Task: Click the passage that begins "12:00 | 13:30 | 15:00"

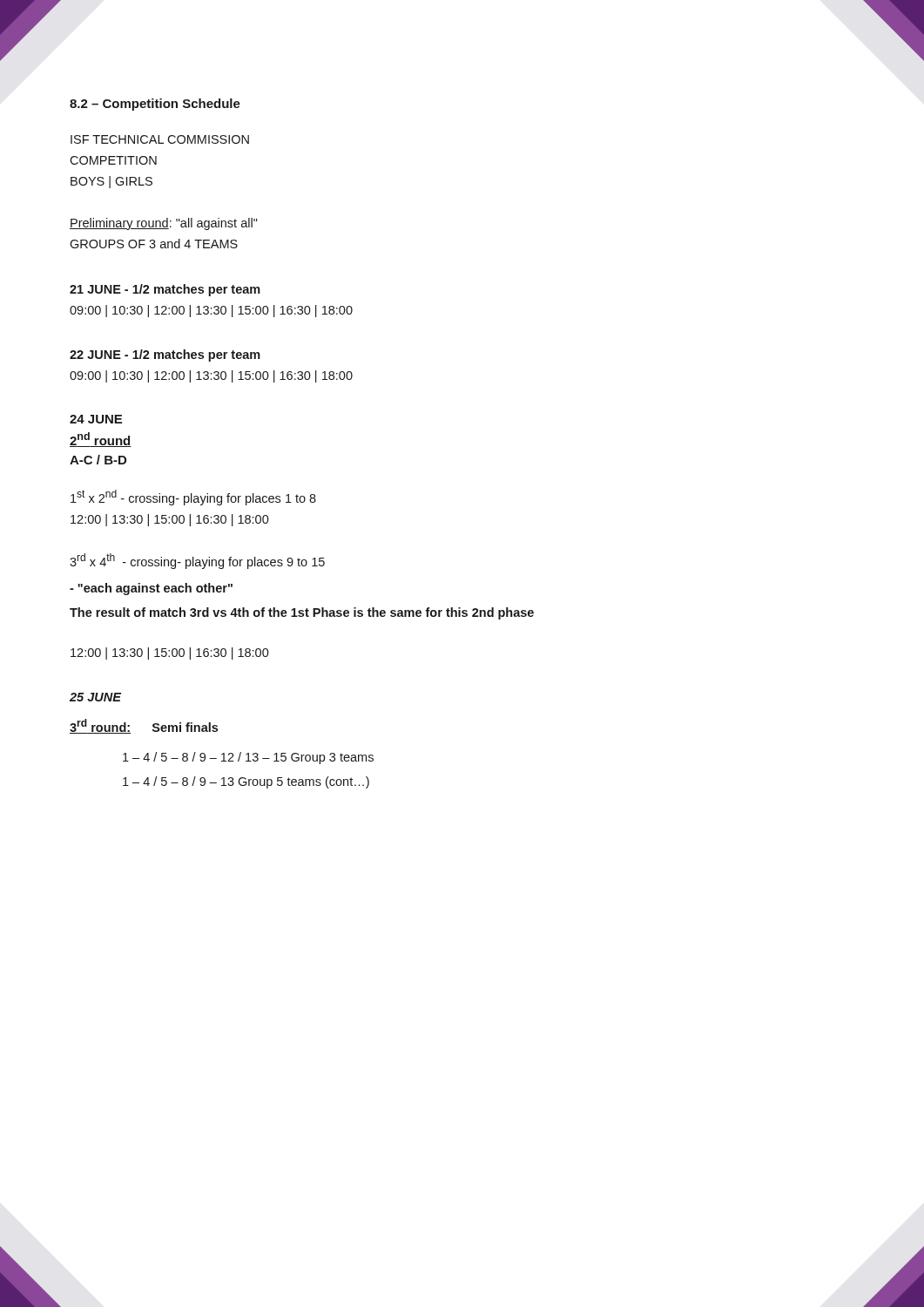Action: [169, 652]
